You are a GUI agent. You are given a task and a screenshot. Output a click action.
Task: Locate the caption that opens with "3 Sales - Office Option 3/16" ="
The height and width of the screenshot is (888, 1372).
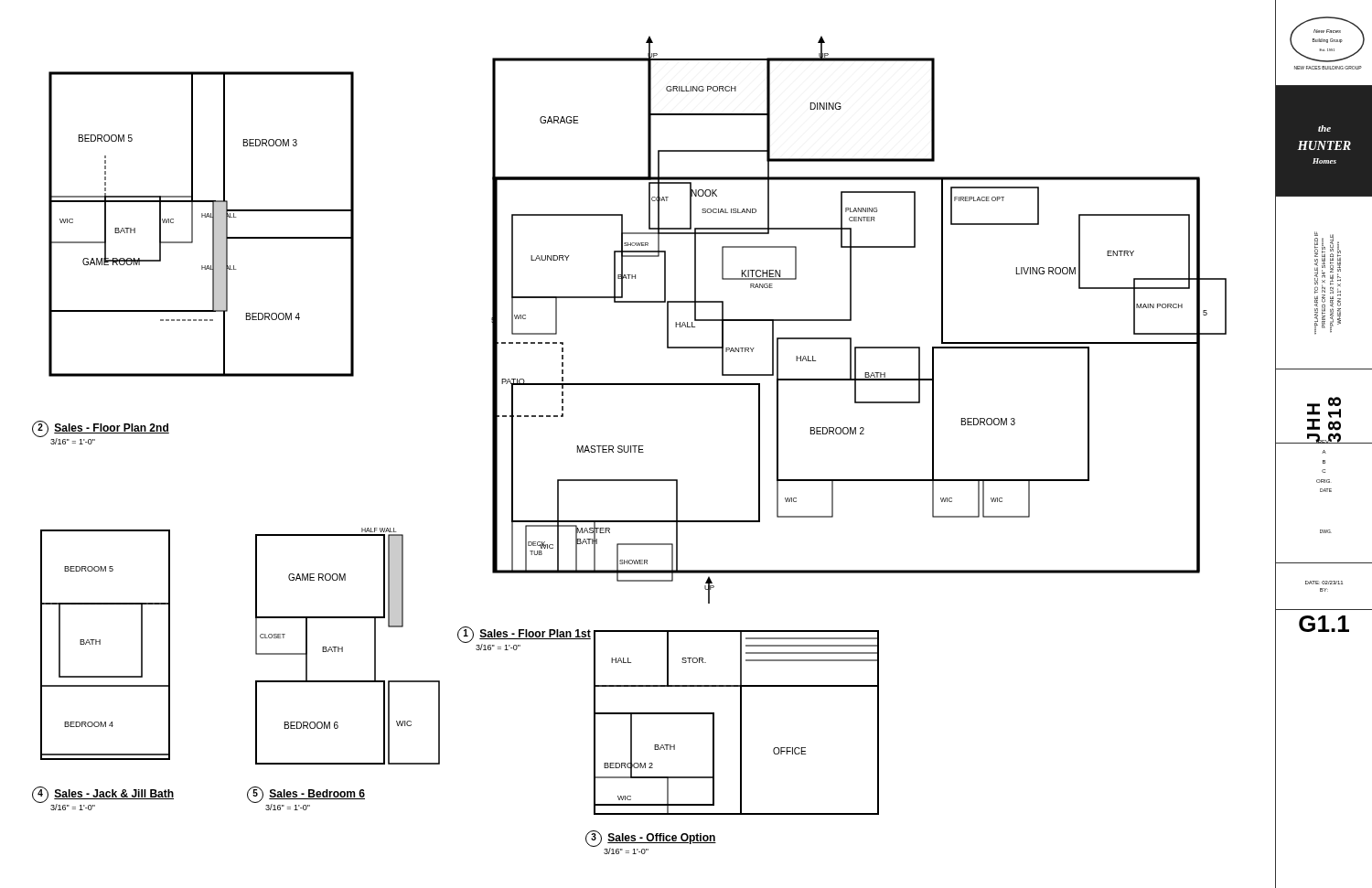(651, 843)
